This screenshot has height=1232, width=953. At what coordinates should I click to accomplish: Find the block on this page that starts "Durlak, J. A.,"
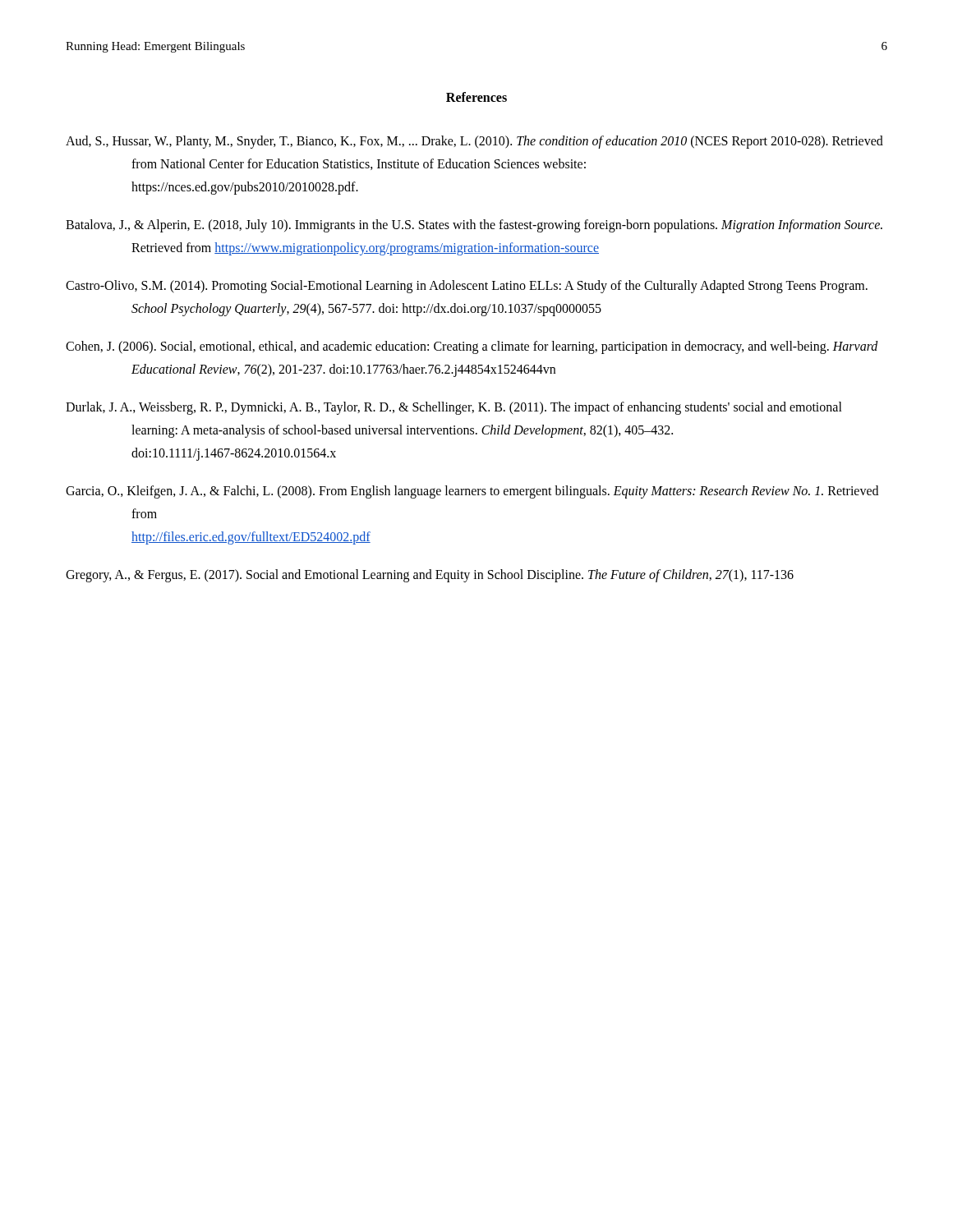454,430
